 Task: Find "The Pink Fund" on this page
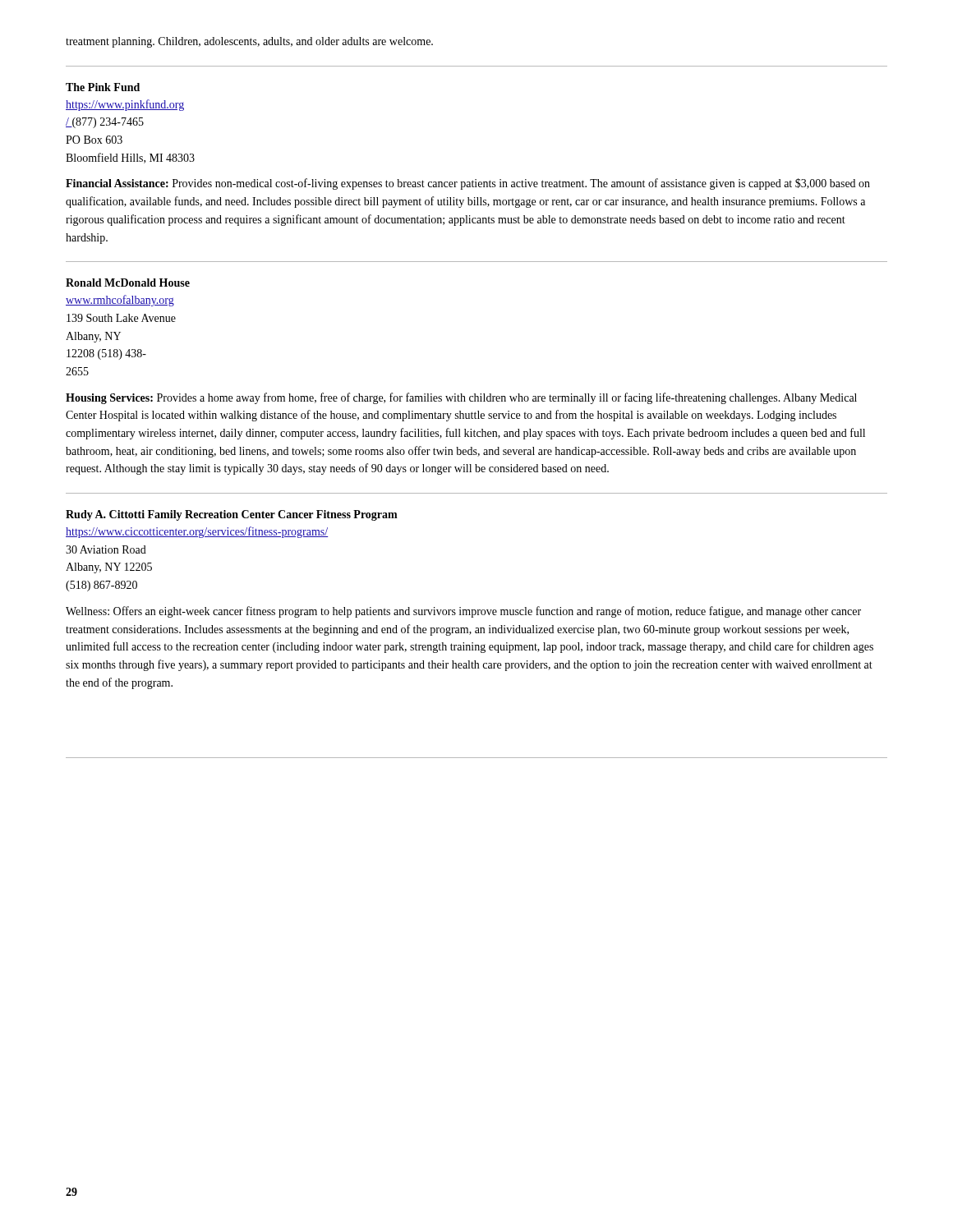coord(103,87)
